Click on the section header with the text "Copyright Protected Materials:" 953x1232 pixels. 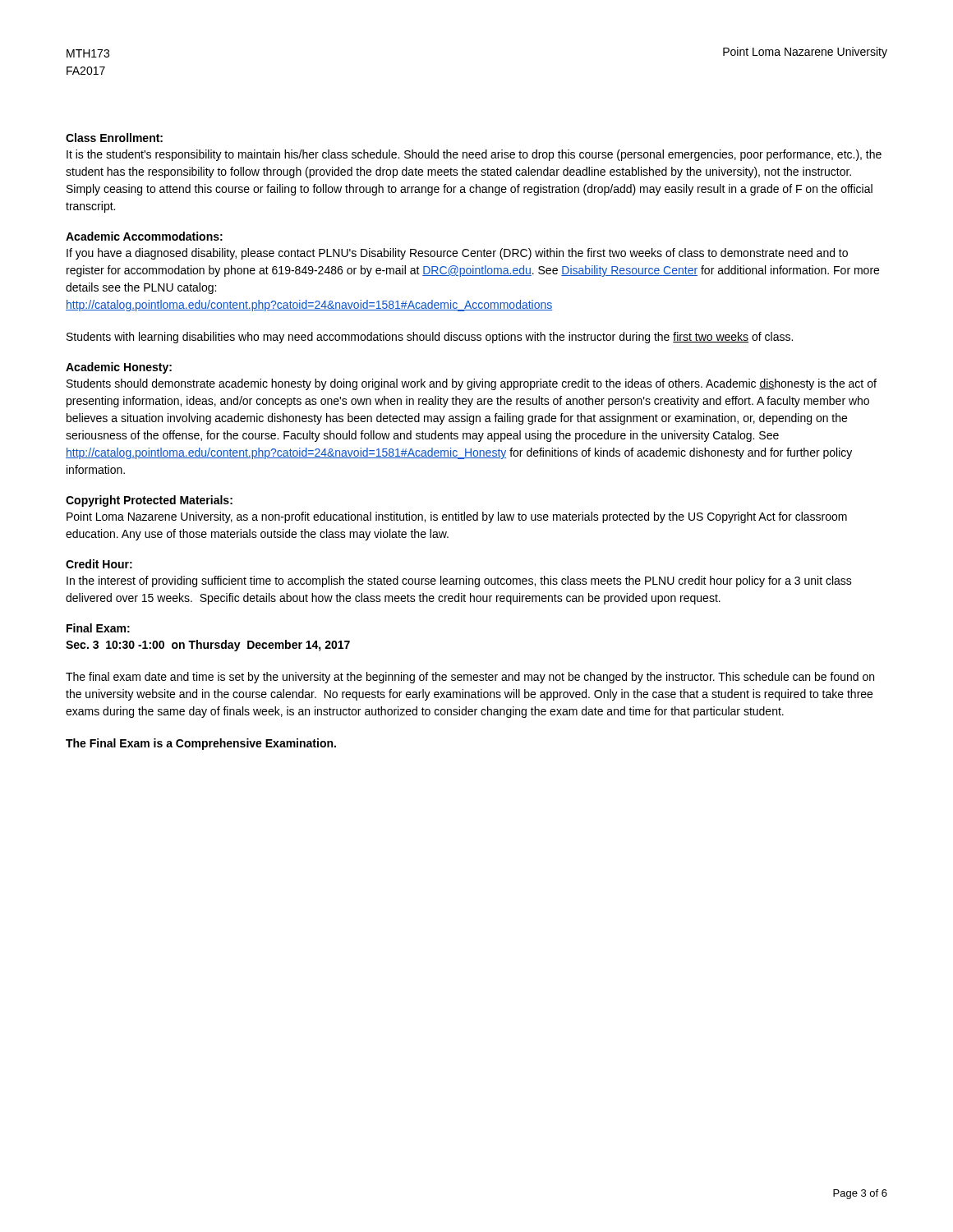coord(149,500)
